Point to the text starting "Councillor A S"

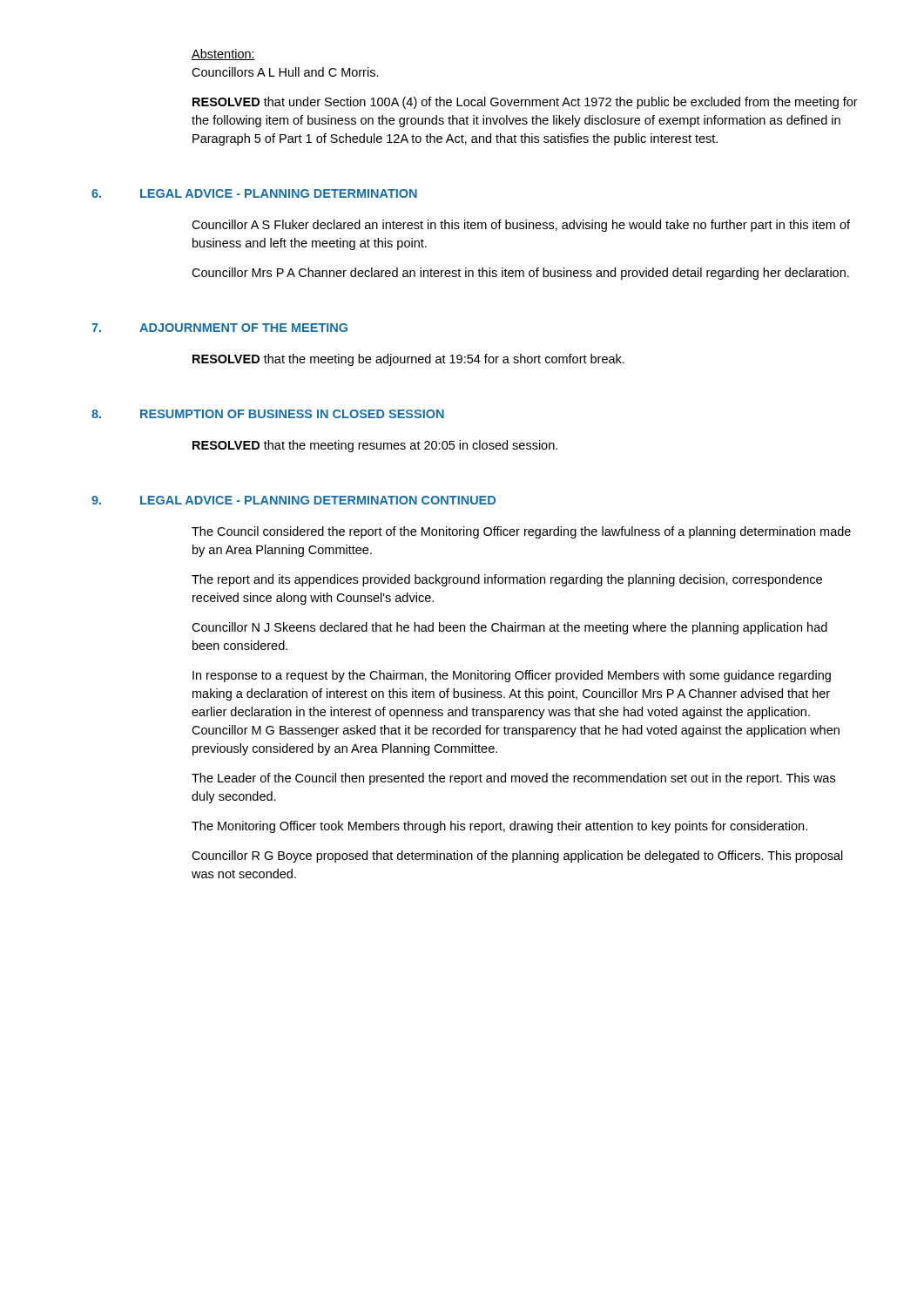click(521, 234)
